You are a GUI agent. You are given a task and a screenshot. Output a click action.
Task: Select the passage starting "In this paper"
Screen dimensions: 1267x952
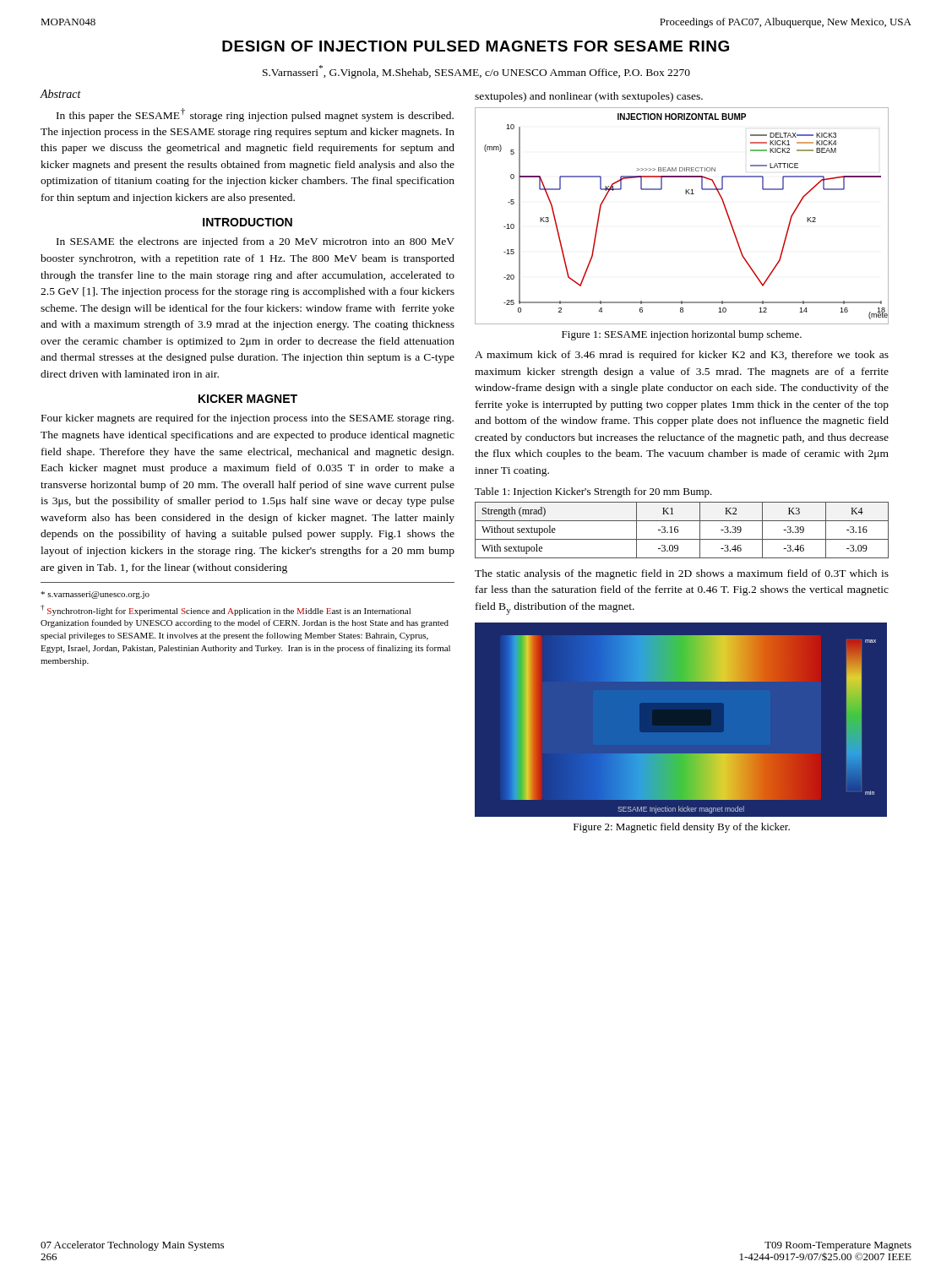(x=248, y=155)
